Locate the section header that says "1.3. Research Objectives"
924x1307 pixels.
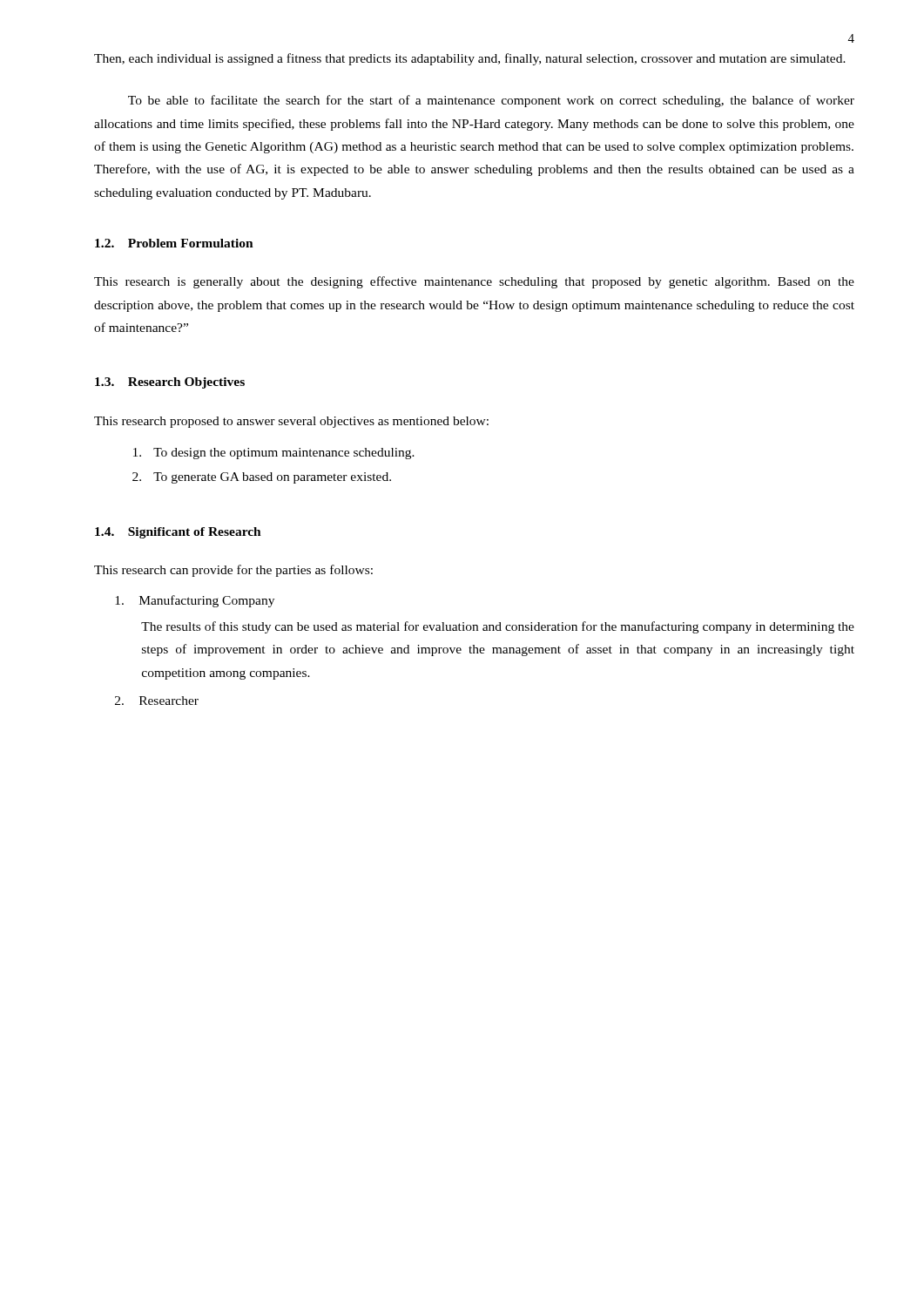[x=170, y=383]
